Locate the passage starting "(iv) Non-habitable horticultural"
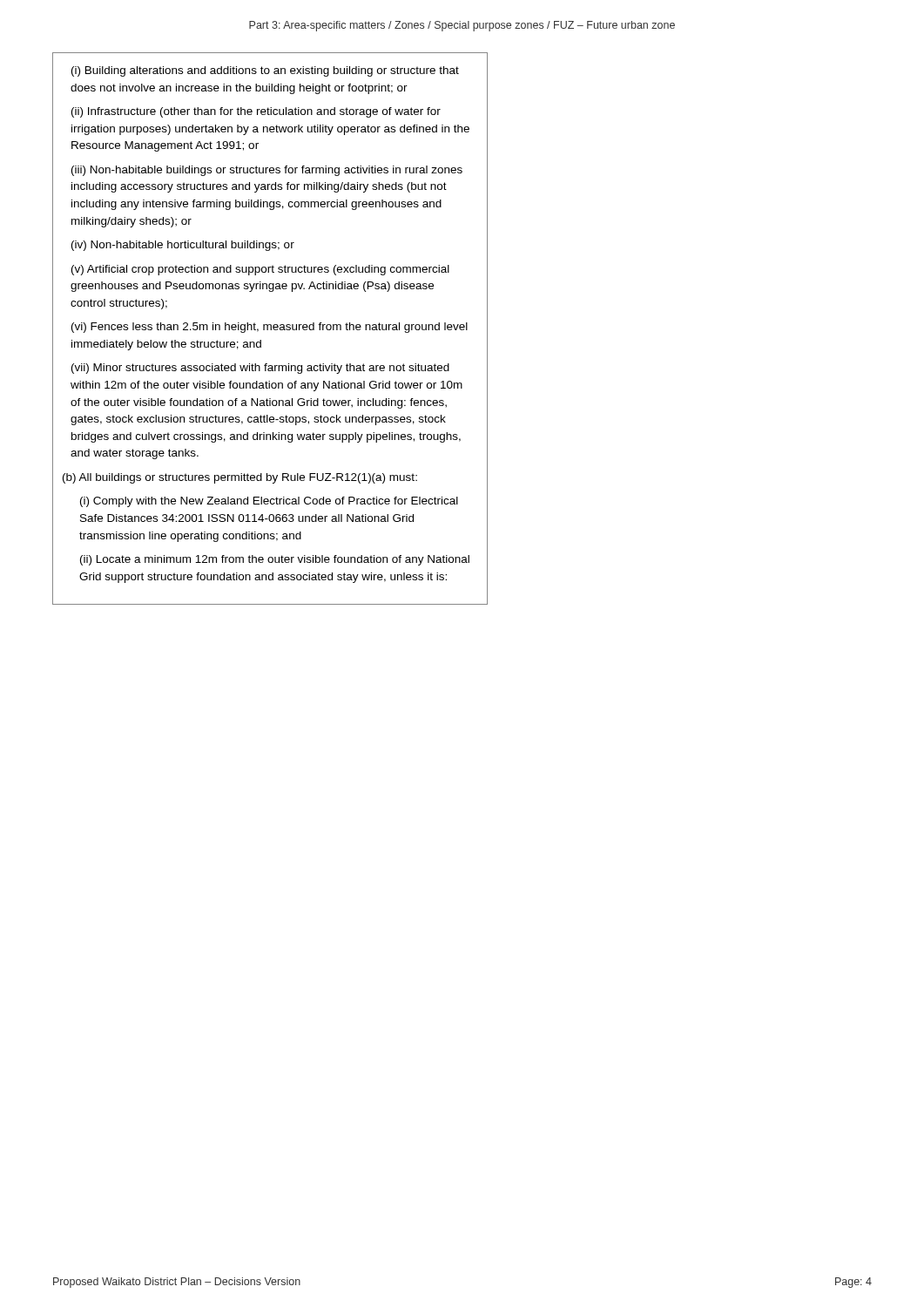 [x=182, y=244]
